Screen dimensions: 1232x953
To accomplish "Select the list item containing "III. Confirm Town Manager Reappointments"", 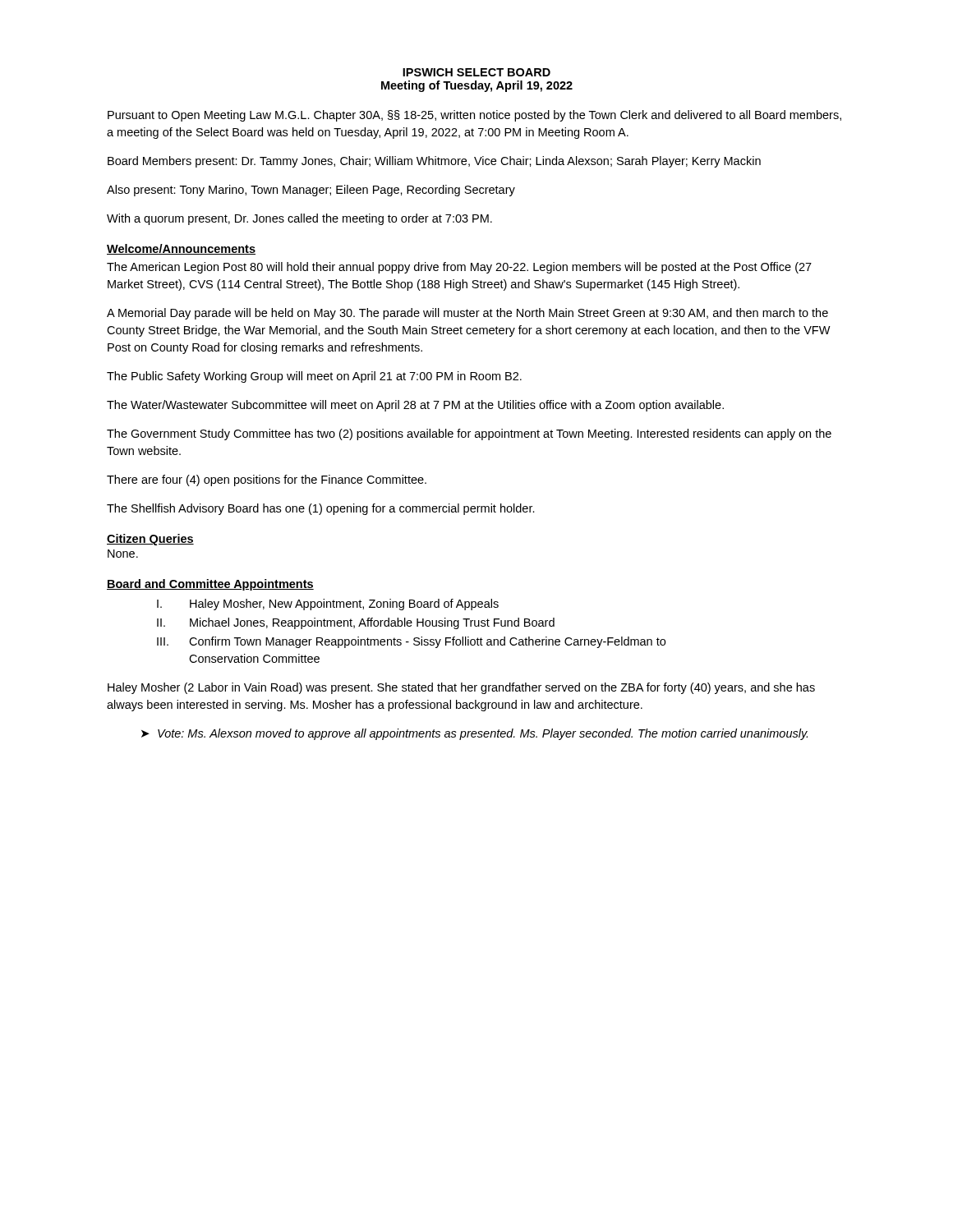I will (411, 651).
